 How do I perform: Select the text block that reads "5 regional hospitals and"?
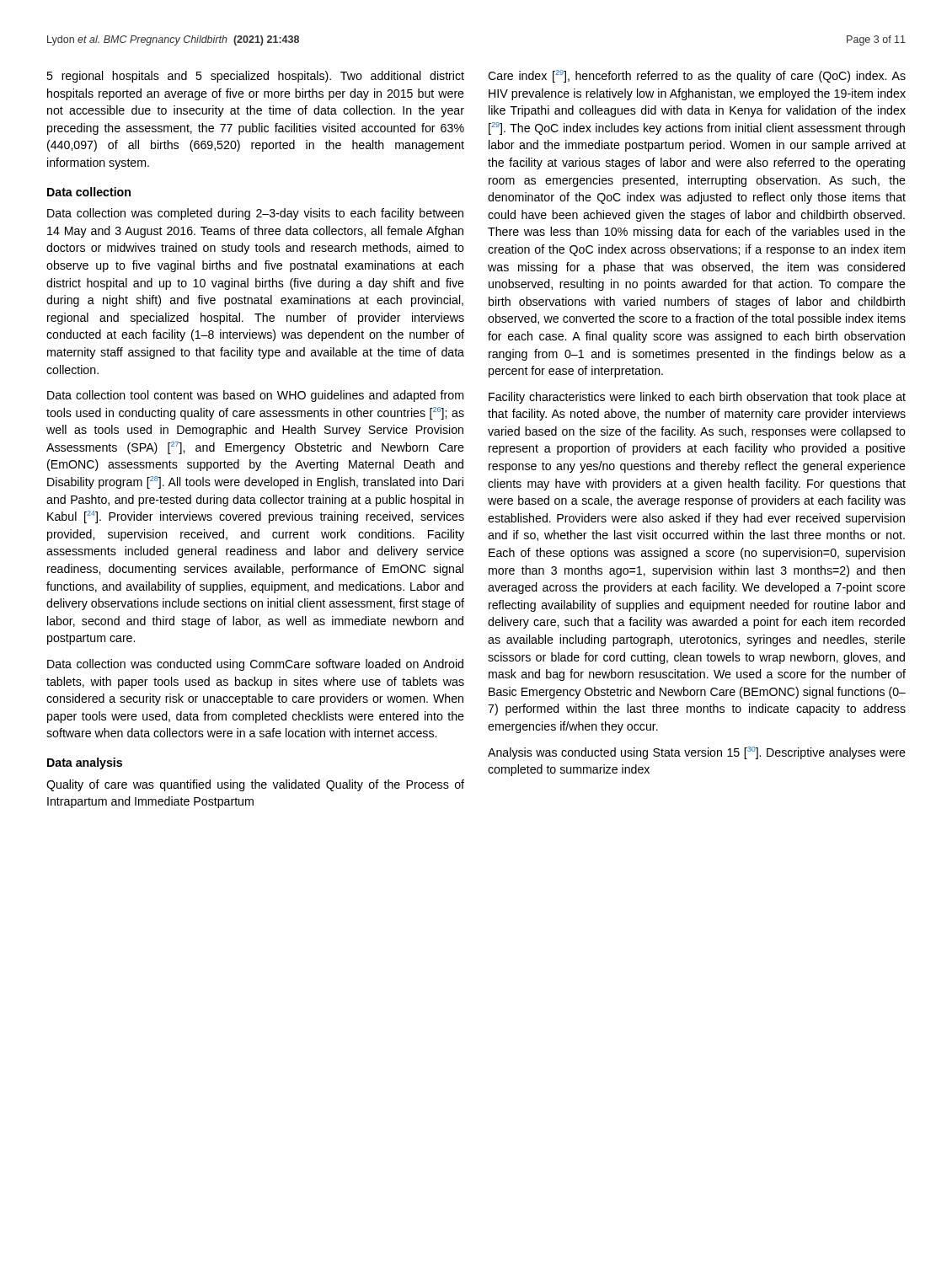click(x=255, y=119)
